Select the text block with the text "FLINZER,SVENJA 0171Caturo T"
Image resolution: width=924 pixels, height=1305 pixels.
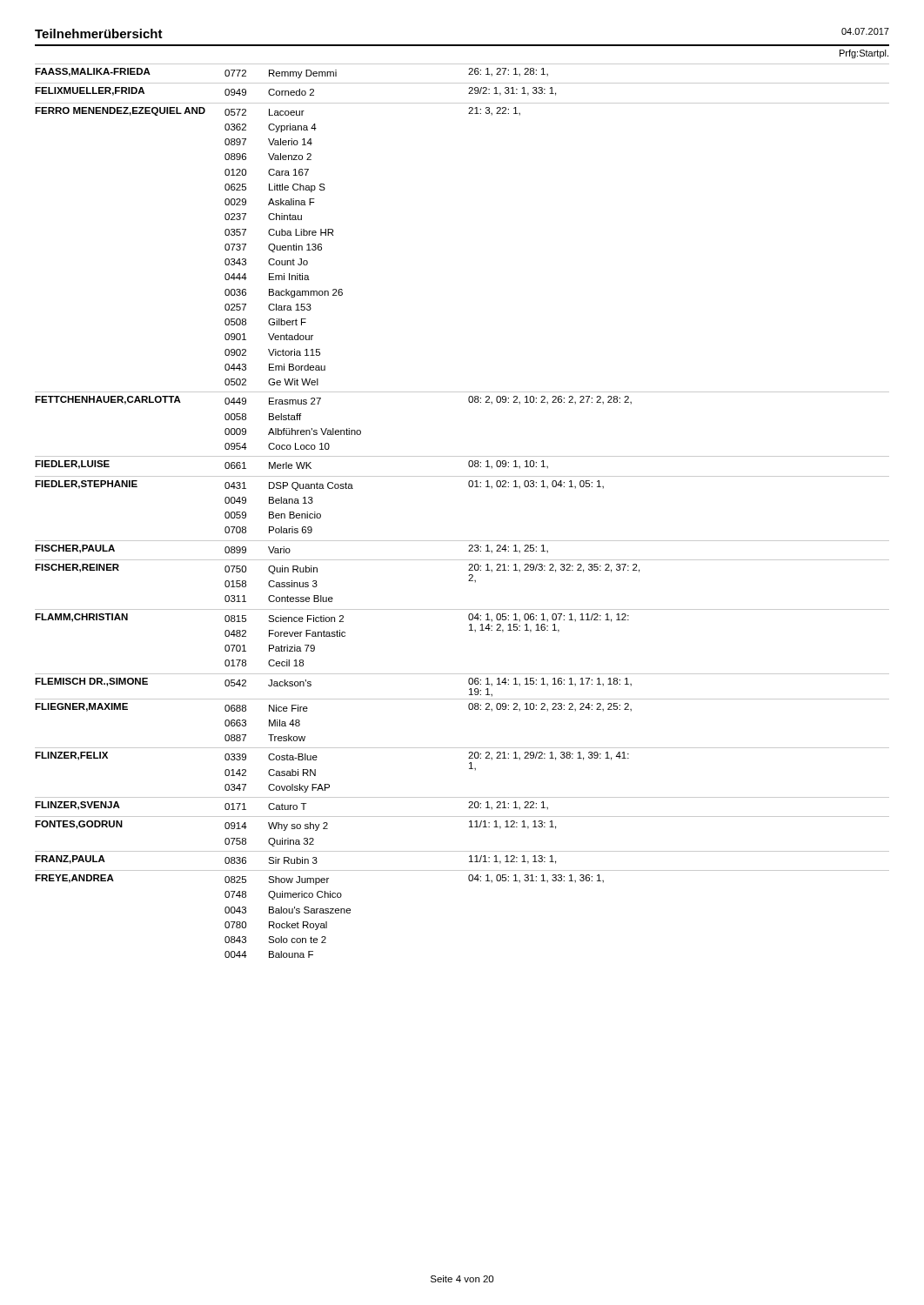coord(462,807)
